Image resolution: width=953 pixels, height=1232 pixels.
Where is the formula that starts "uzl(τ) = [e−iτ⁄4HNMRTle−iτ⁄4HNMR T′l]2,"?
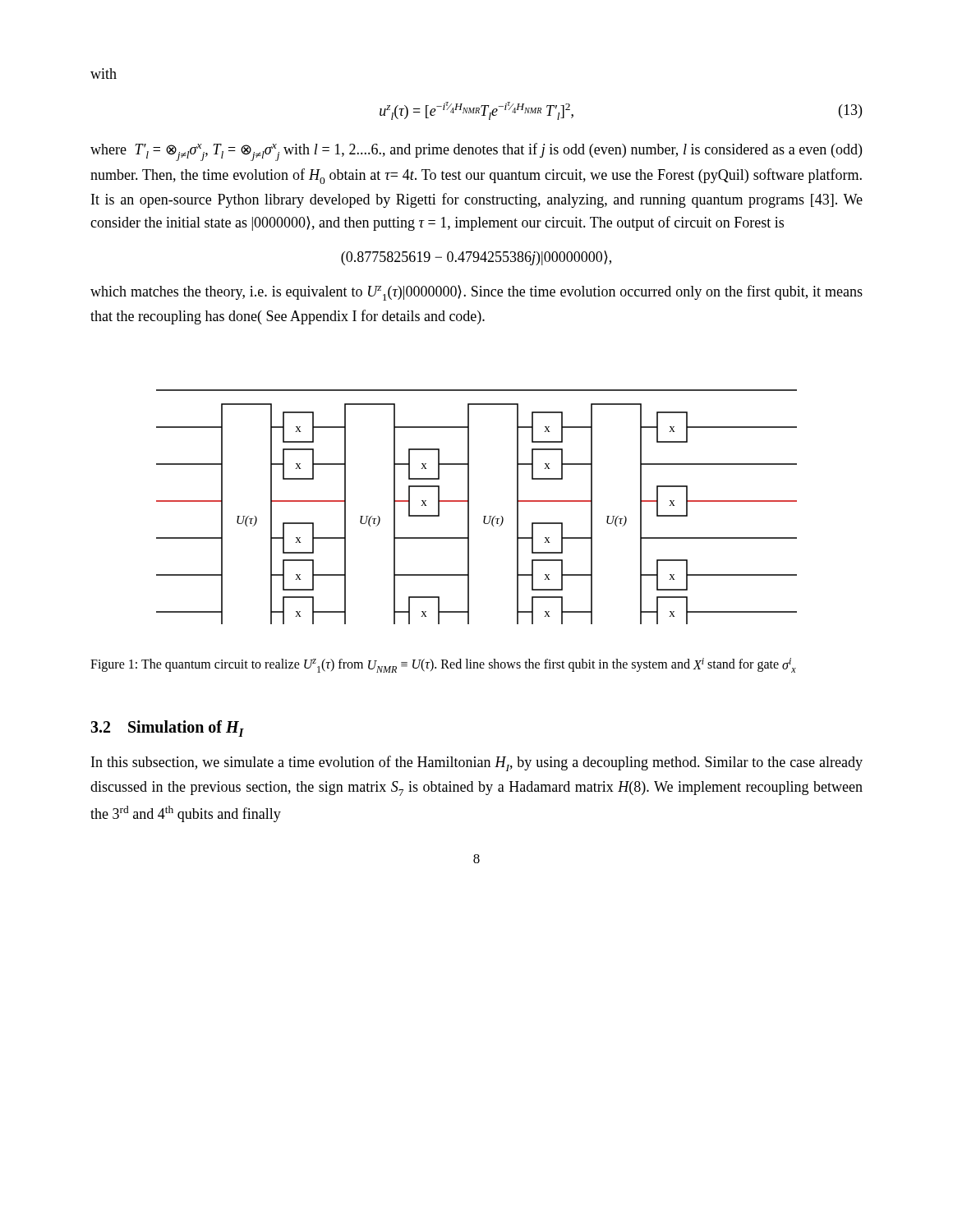click(x=461, y=110)
